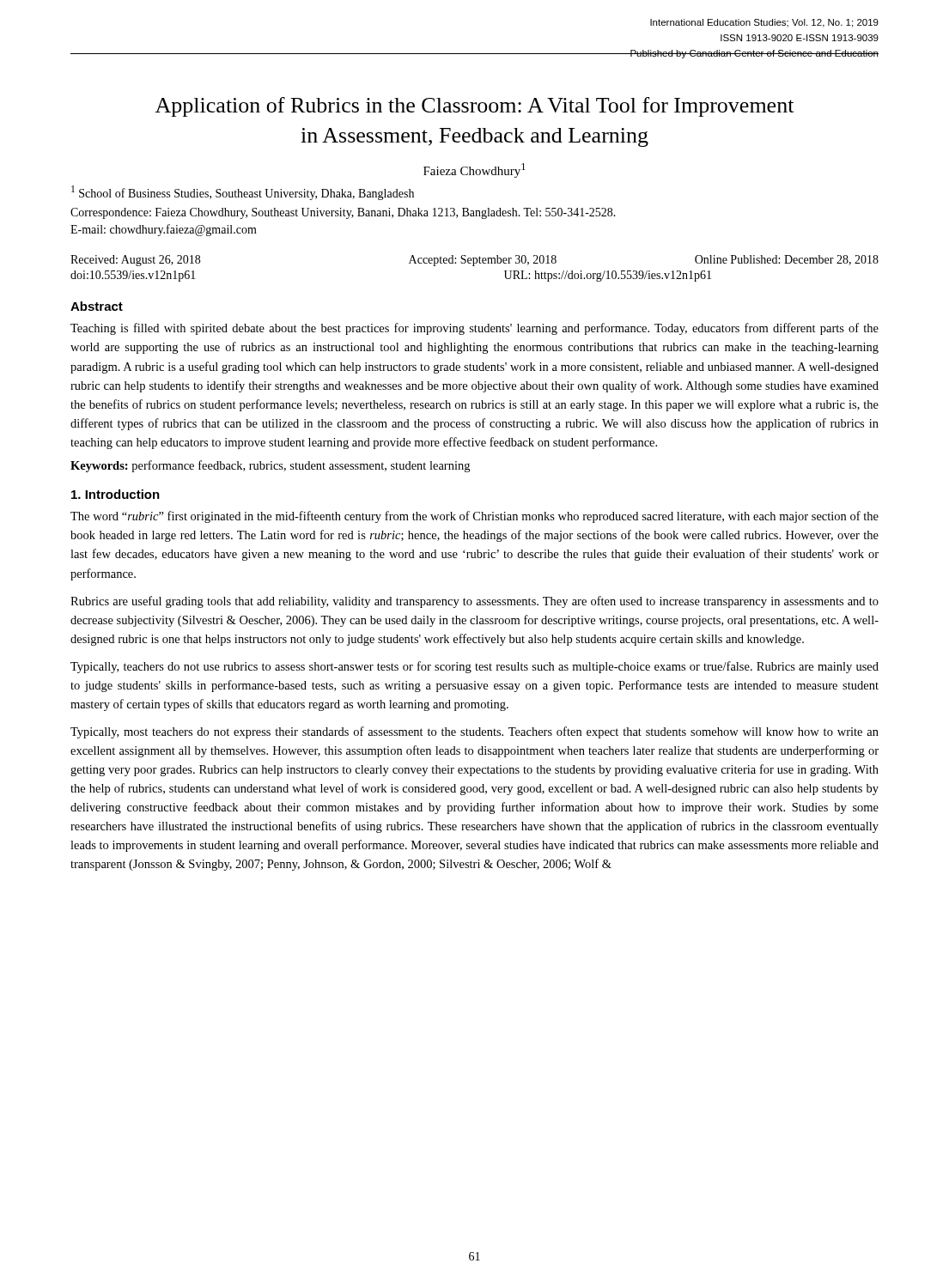Image resolution: width=949 pixels, height=1288 pixels.
Task: Click the table
Action: (x=474, y=268)
